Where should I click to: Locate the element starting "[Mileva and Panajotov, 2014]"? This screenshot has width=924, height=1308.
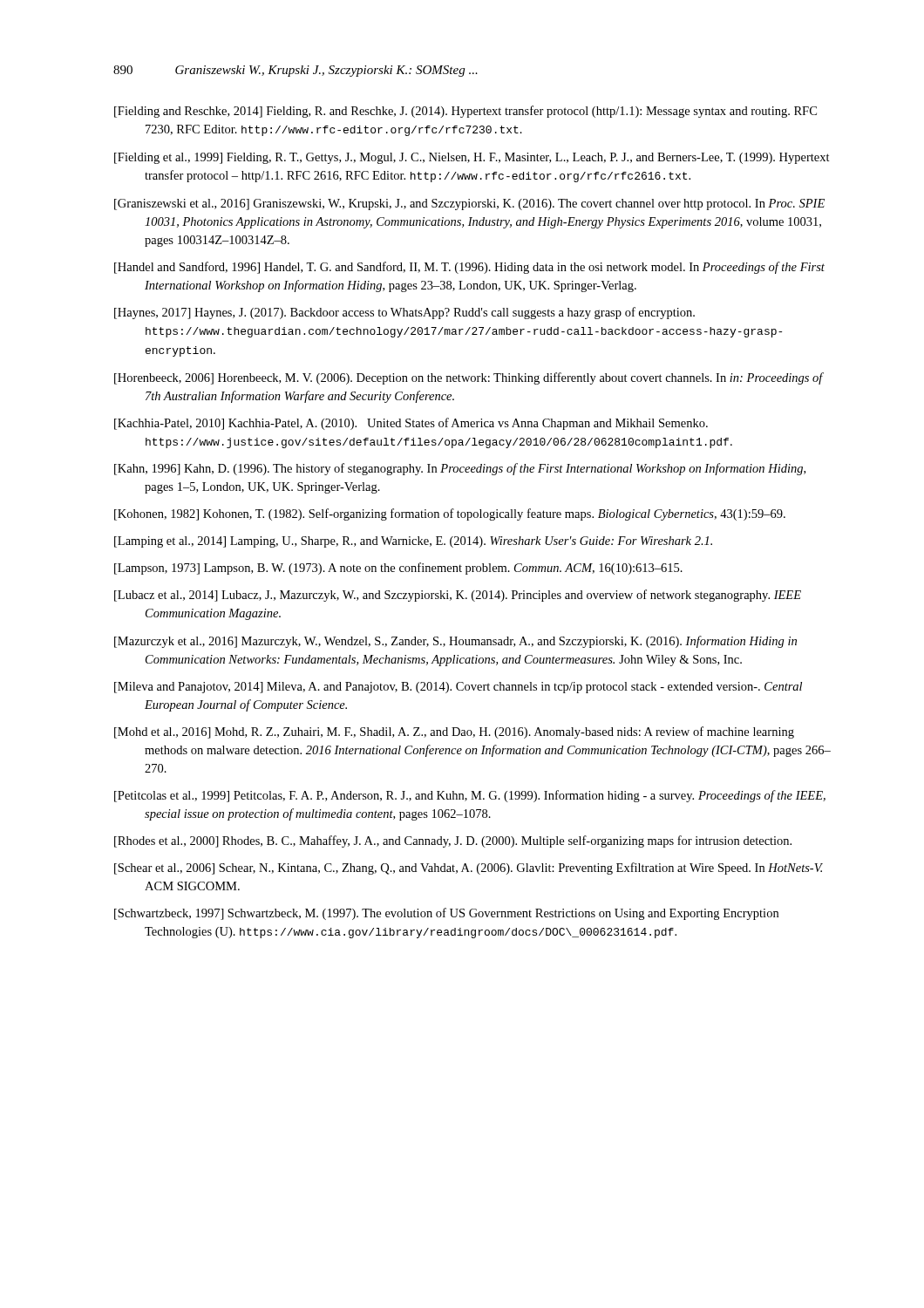pyautogui.click(x=458, y=695)
